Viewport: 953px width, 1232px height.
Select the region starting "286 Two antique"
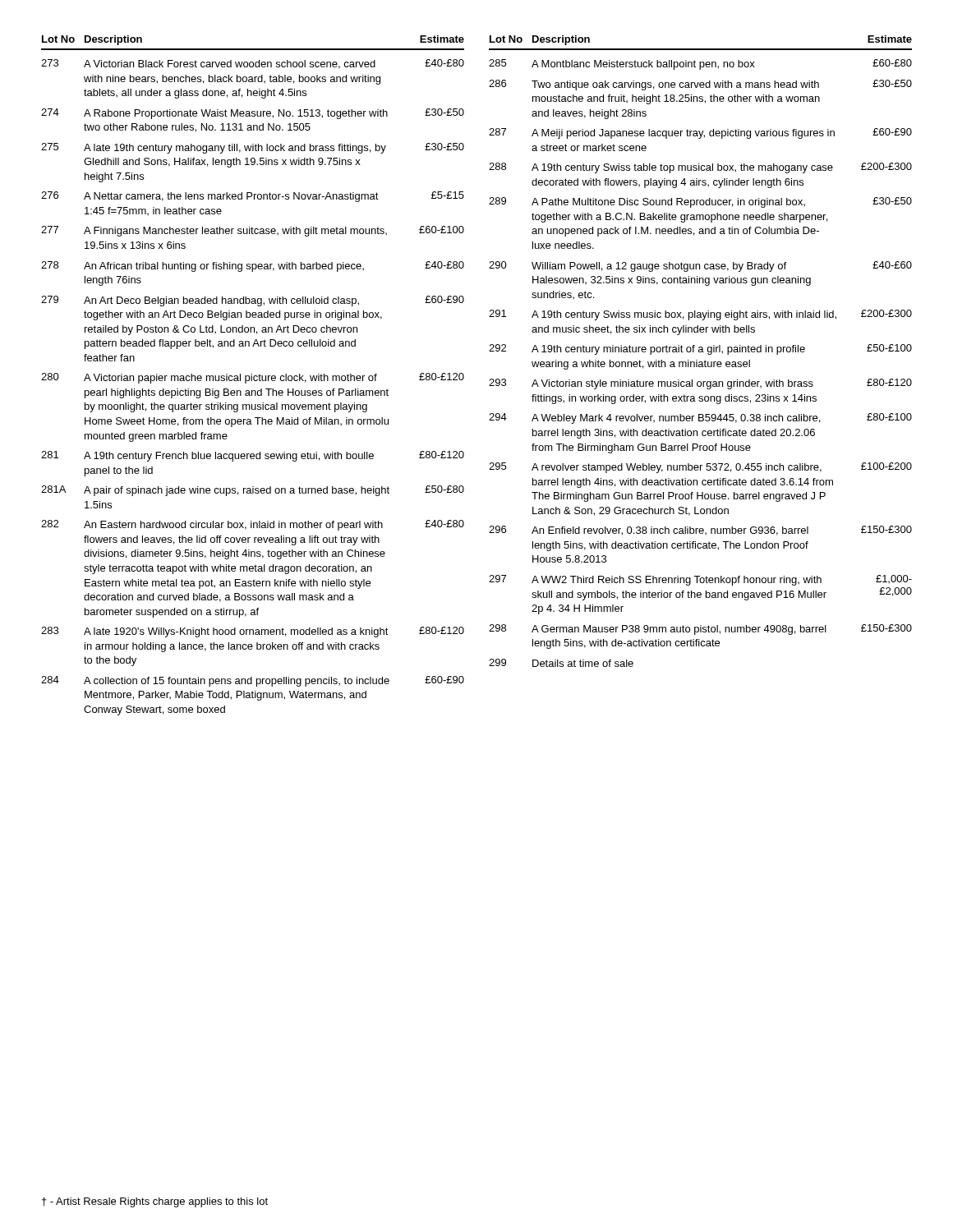700,98
